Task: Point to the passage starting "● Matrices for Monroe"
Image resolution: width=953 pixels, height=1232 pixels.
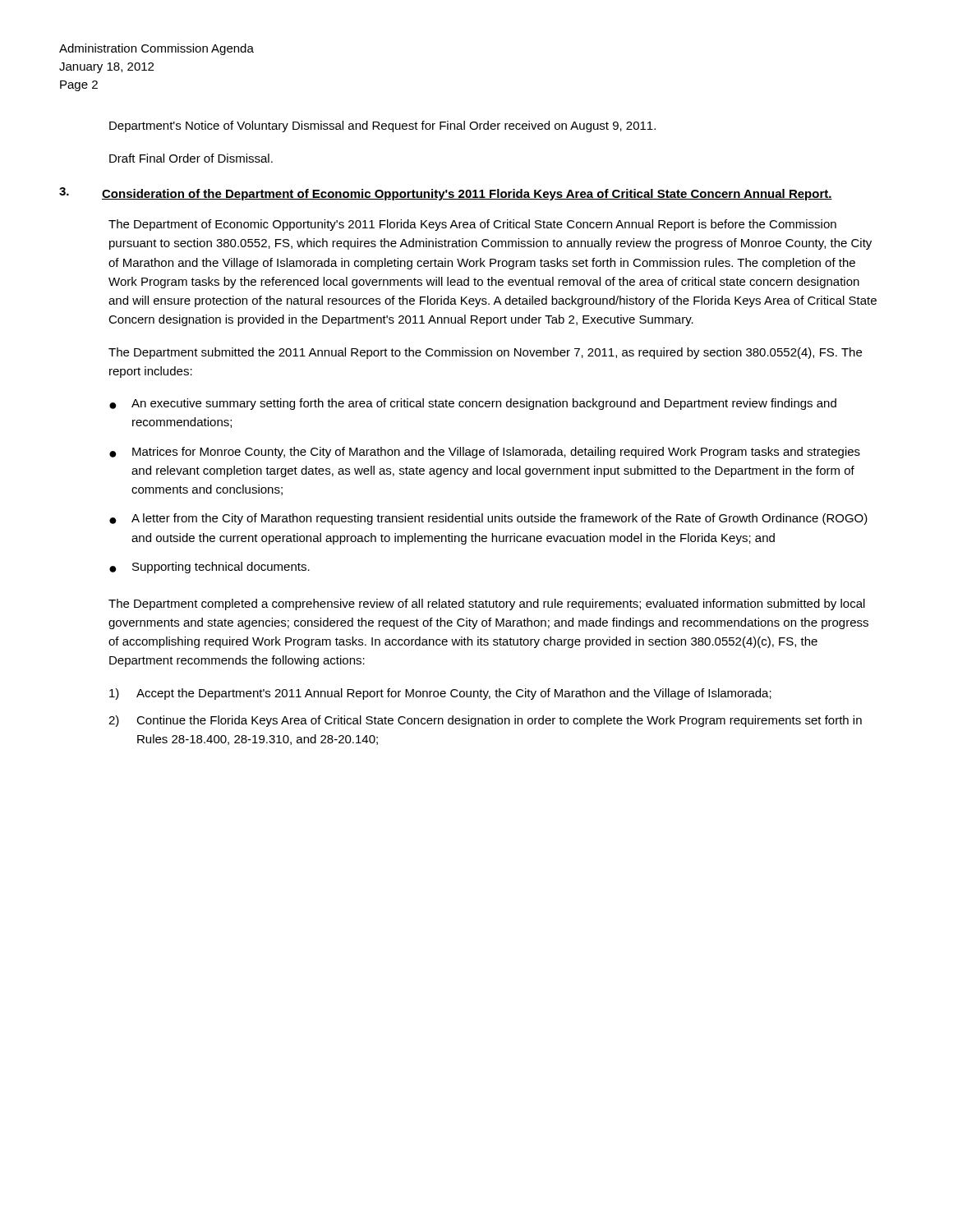Action: pos(493,470)
